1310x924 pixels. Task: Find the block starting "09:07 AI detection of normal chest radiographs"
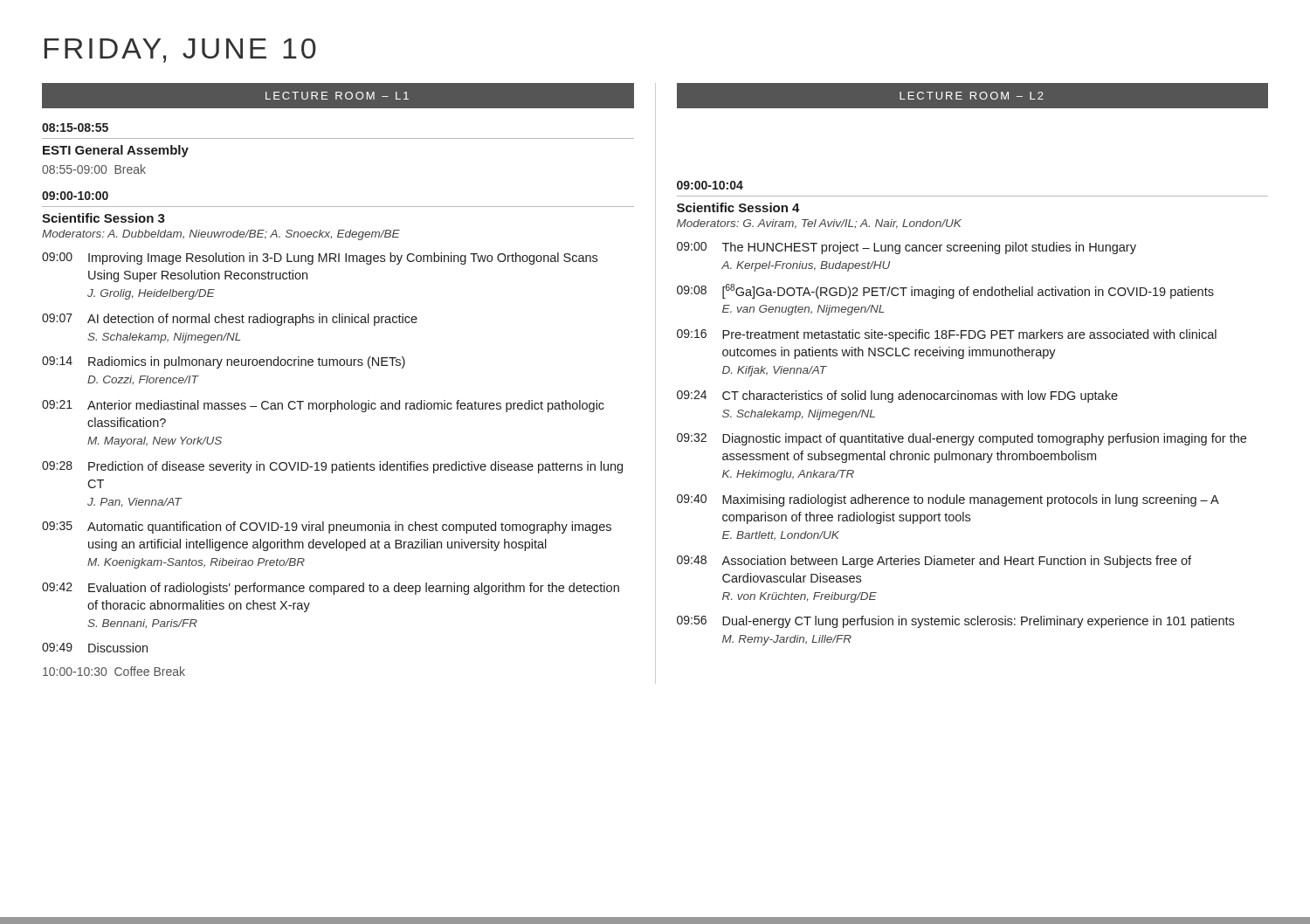pyautogui.click(x=230, y=327)
